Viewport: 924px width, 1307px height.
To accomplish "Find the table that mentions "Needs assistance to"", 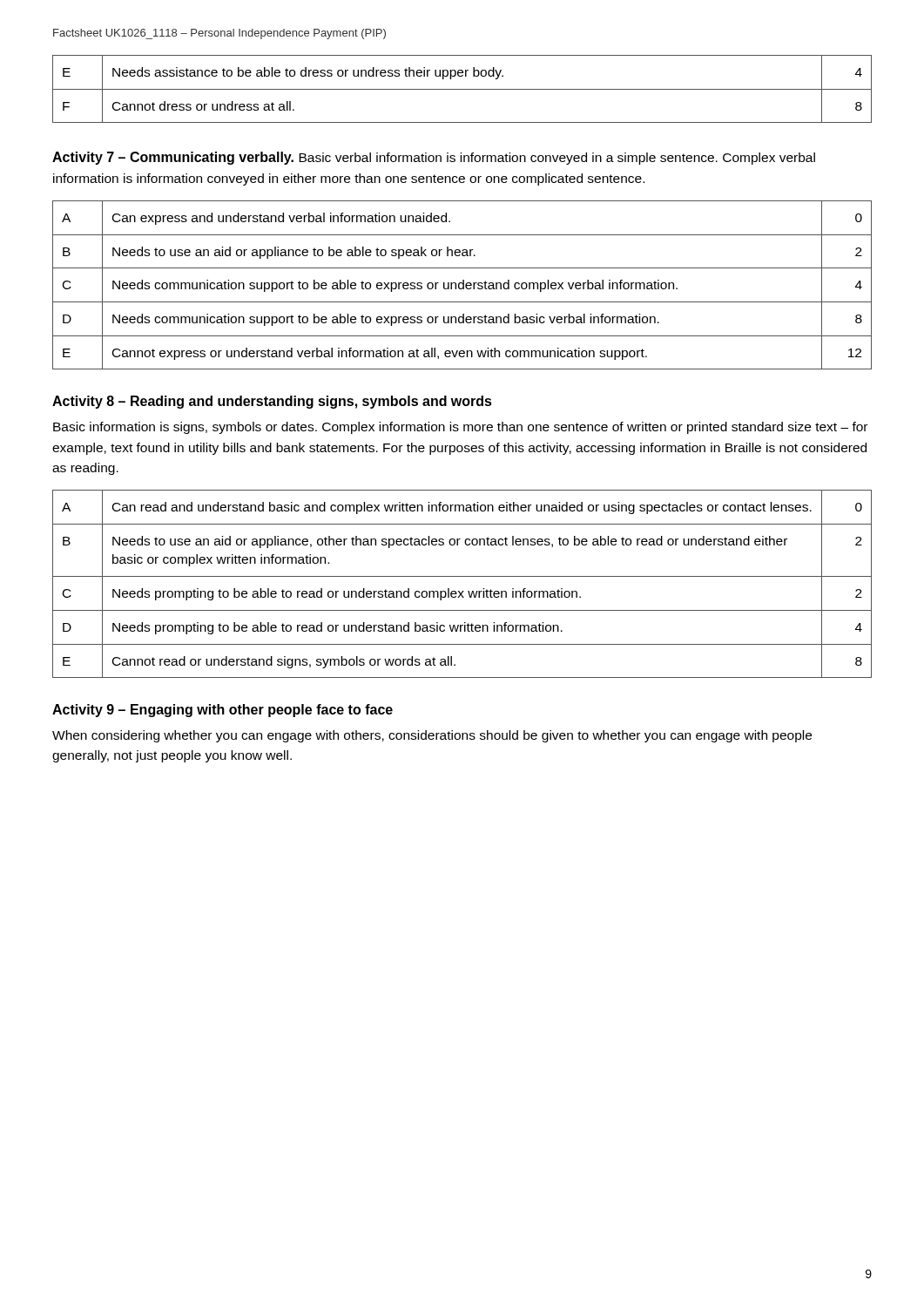I will tap(462, 89).
